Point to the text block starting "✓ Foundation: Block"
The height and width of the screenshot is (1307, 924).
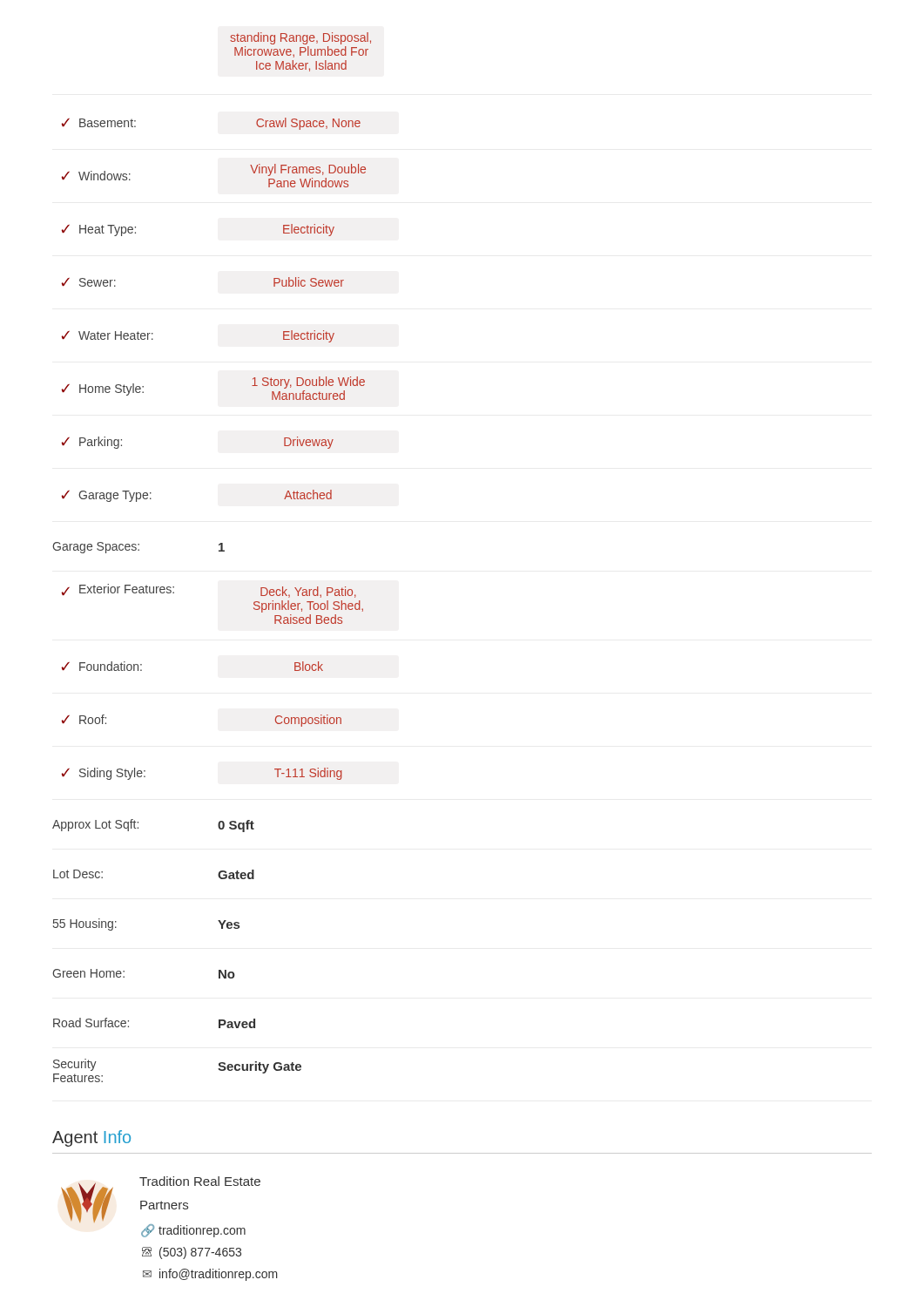101,666
